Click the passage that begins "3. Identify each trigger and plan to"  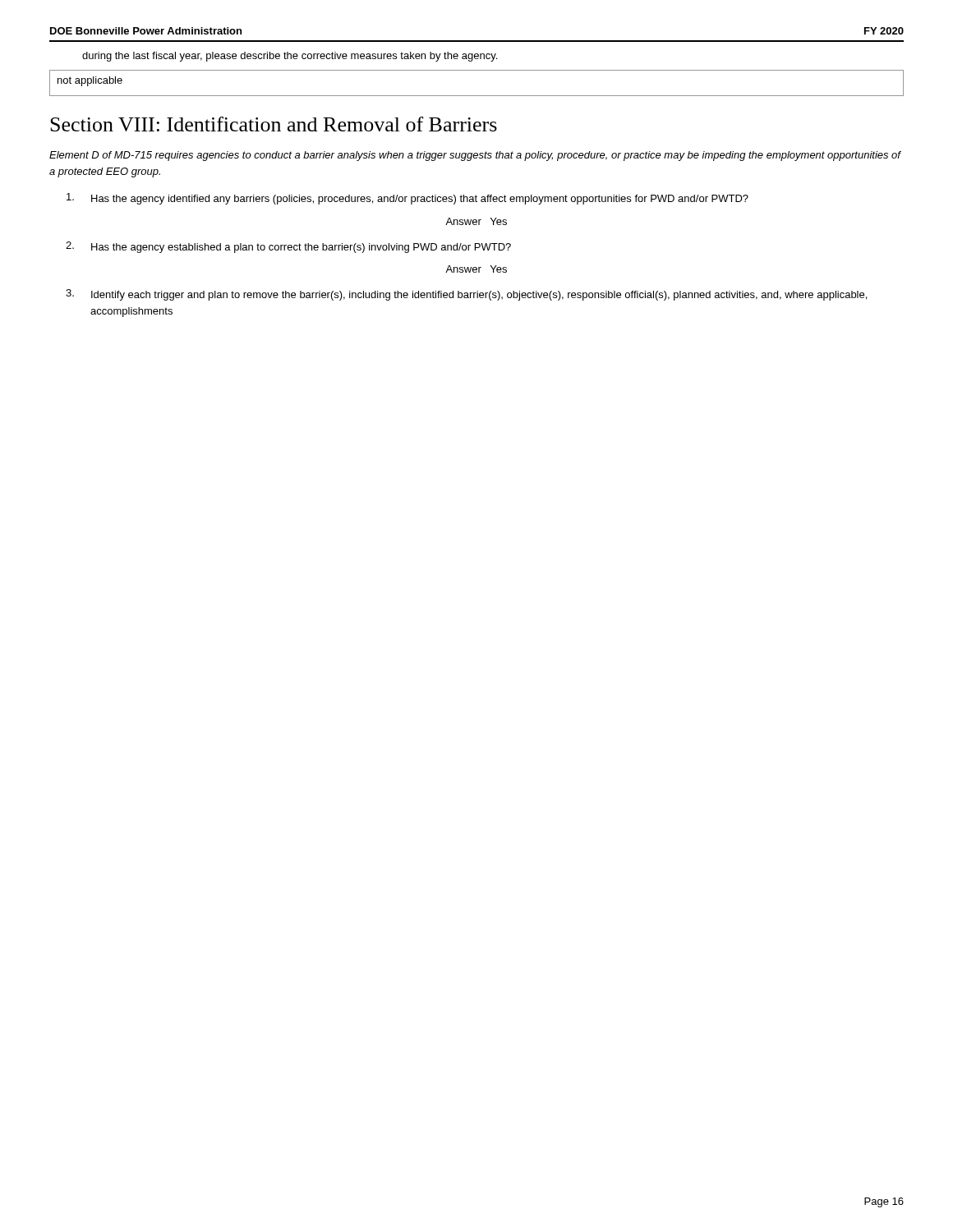(476, 303)
